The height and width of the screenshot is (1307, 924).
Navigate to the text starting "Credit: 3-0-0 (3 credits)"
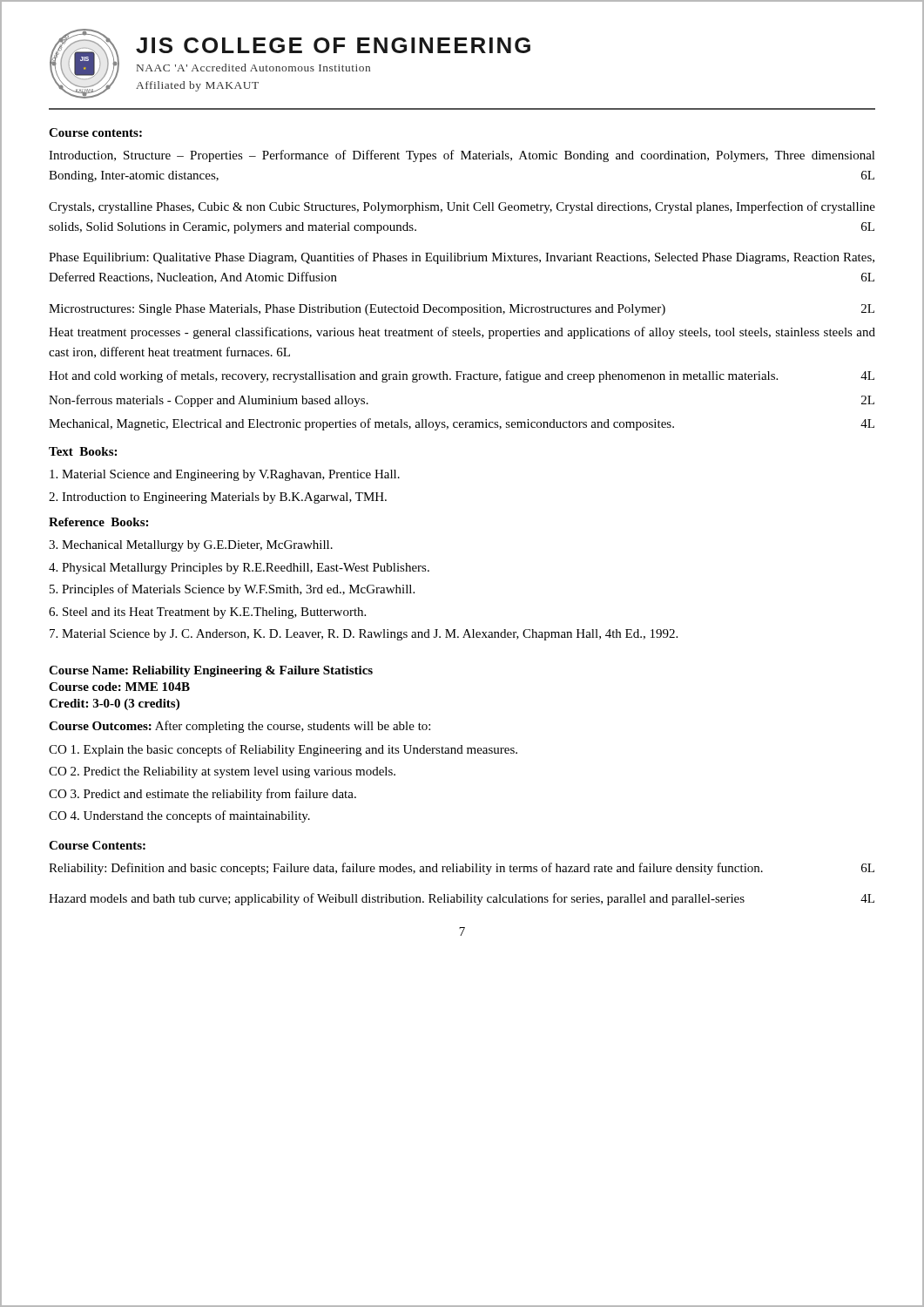pos(114,703)
